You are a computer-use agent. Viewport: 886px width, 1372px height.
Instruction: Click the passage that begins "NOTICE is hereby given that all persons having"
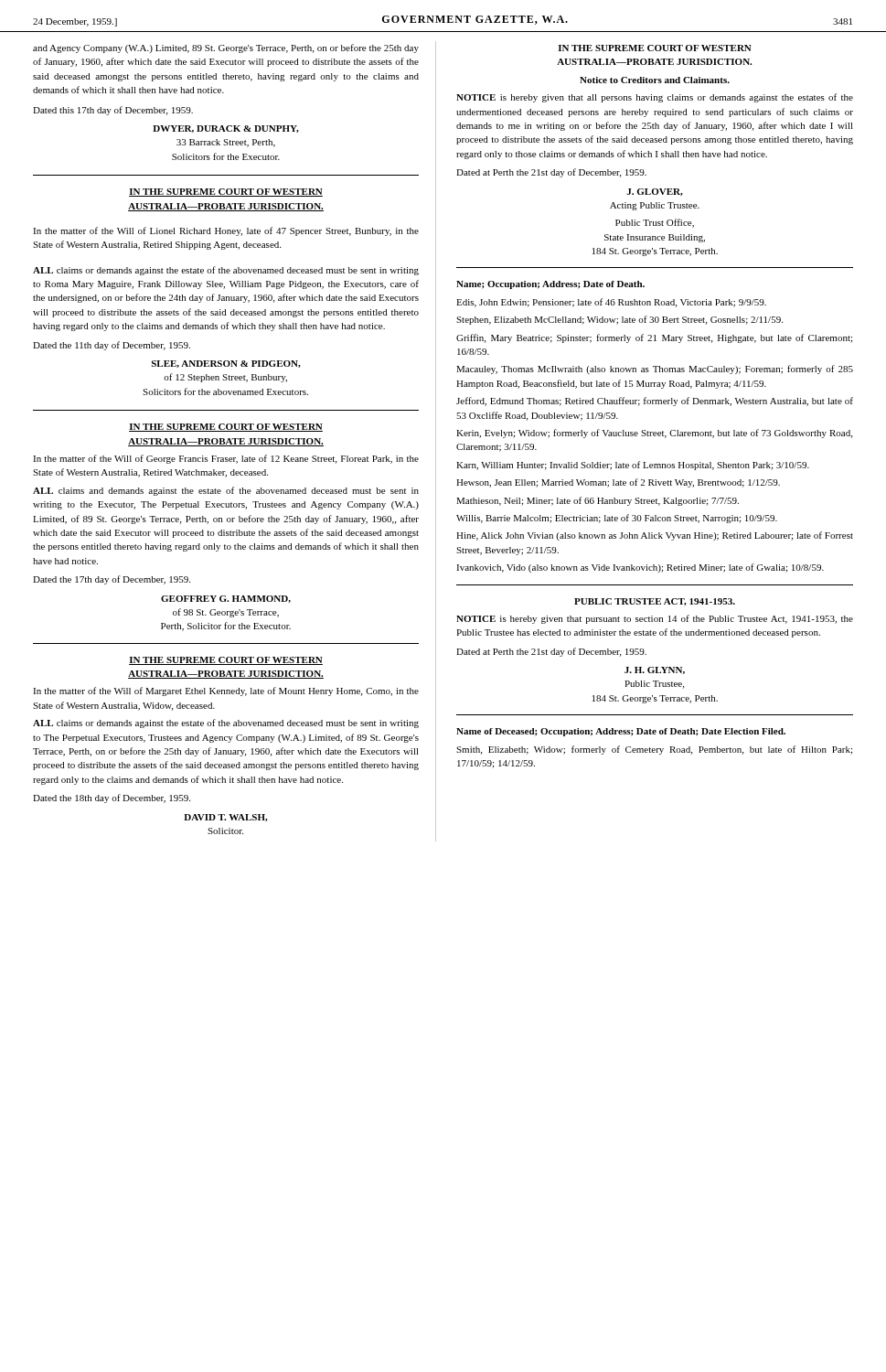(x=655, y=175)
